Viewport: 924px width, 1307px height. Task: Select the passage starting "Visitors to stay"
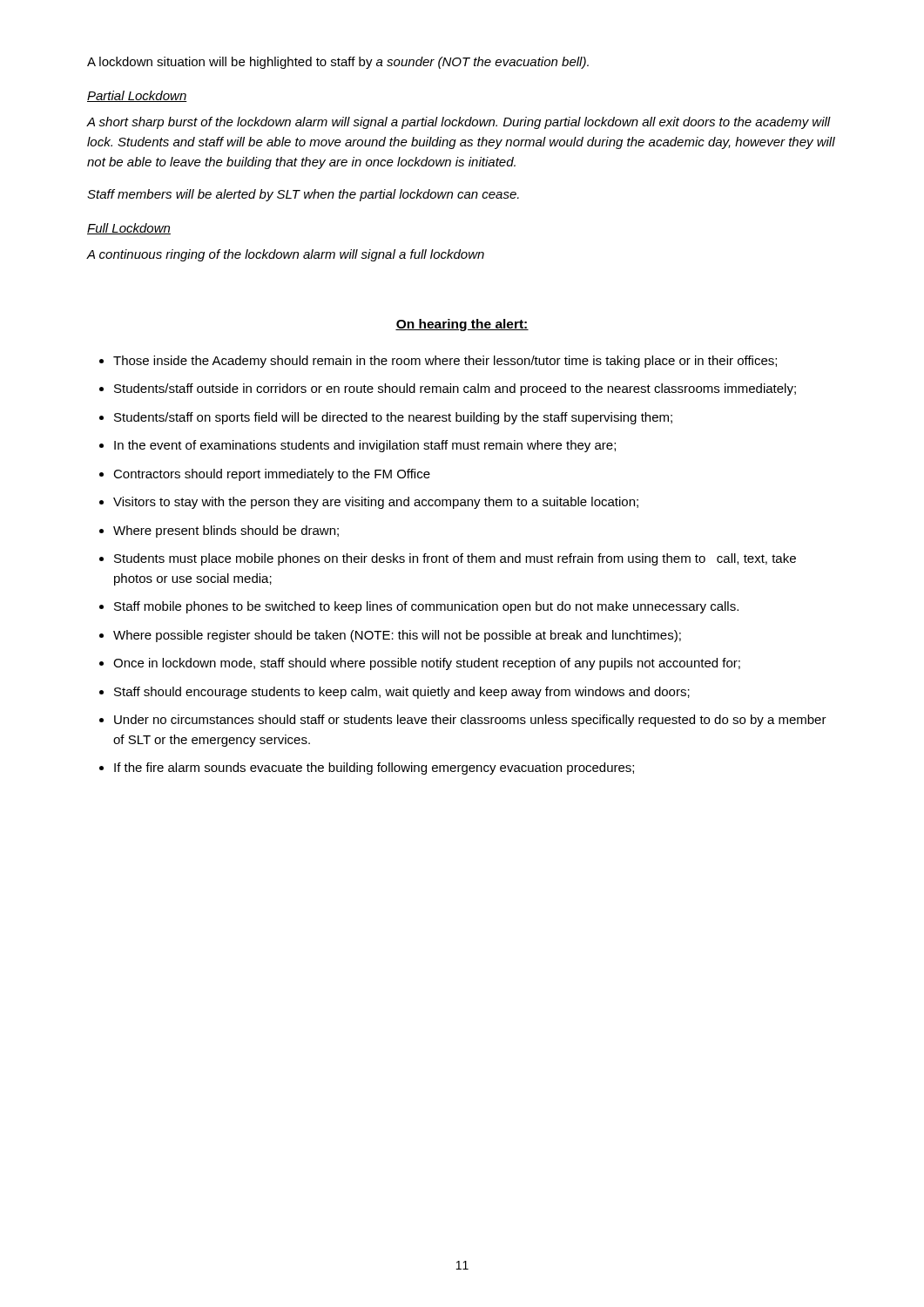tap(376, 502)
